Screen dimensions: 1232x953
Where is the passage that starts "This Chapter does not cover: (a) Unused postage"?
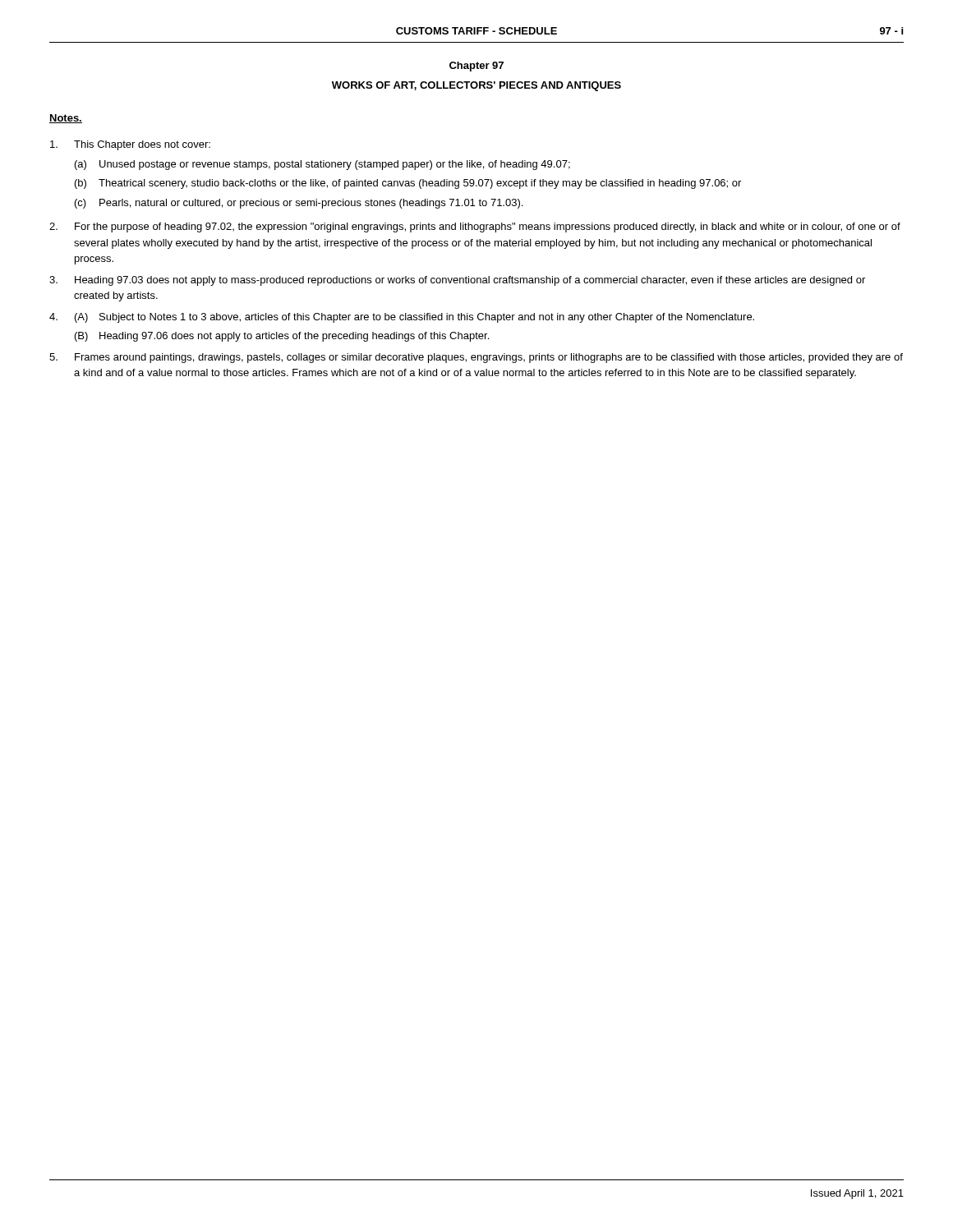395,175
